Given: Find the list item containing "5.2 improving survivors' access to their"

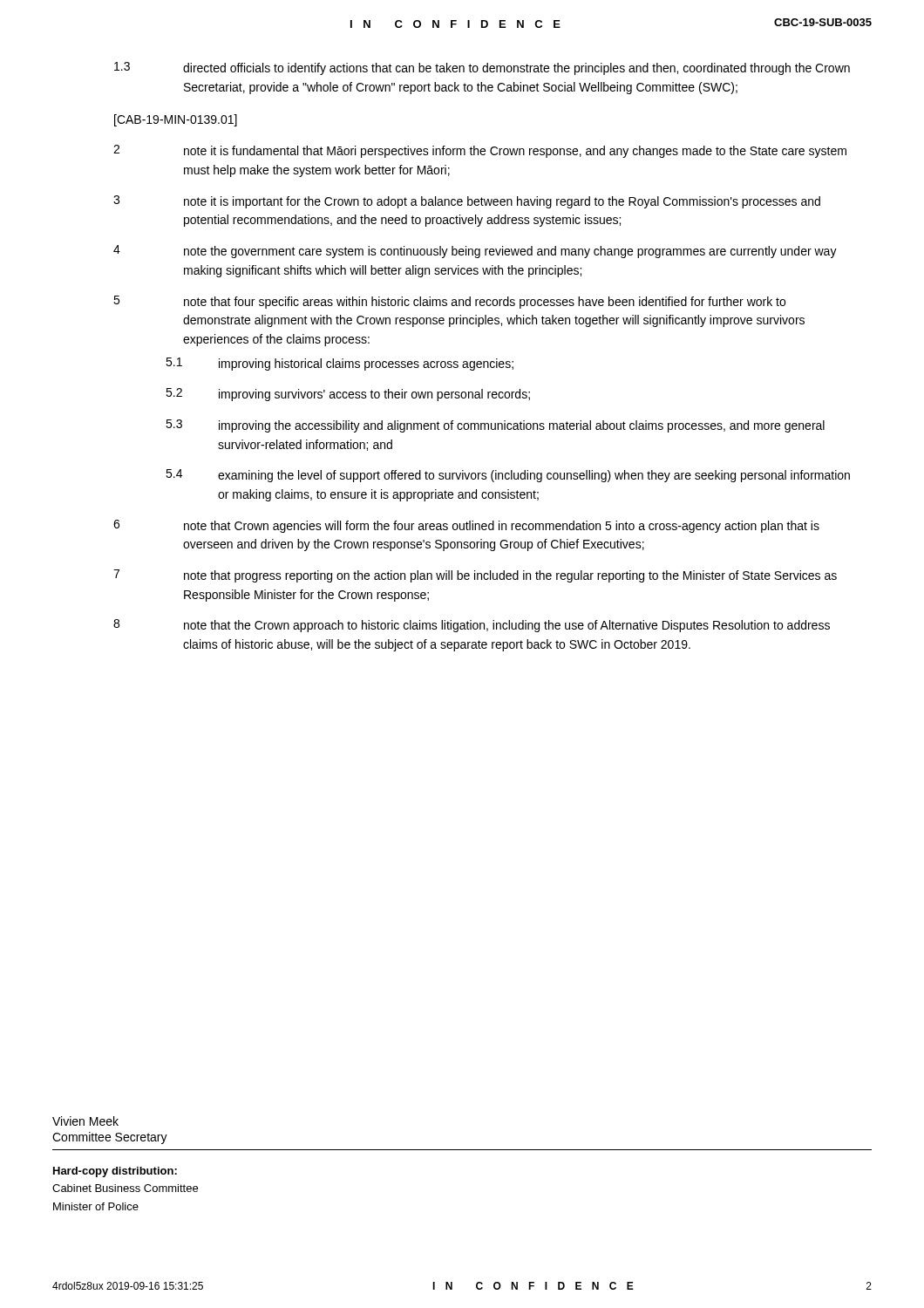Looking at the screenshot, I should click(x=510, y=395).
